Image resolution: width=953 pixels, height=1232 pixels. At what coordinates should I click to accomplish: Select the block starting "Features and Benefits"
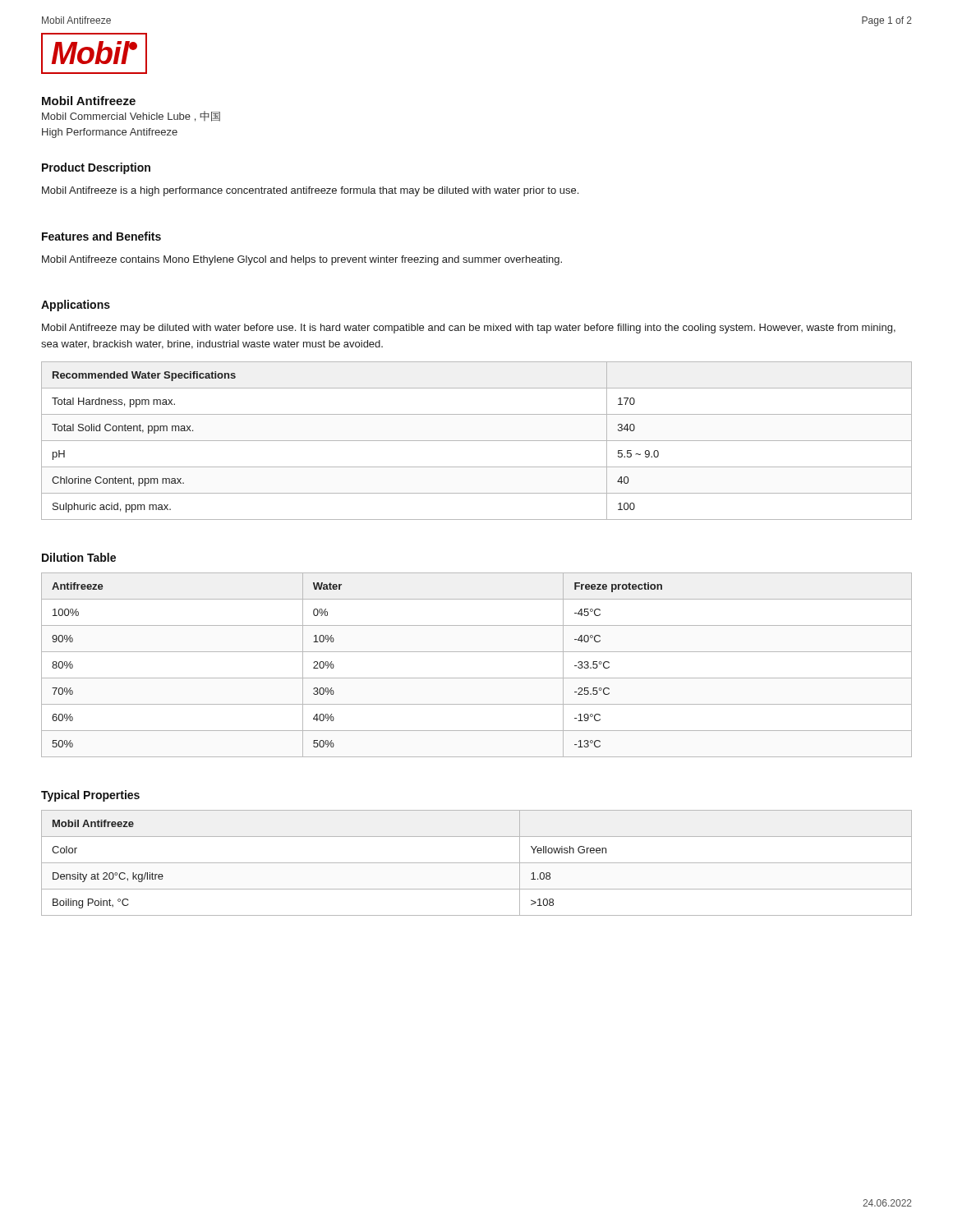(101, 236)
